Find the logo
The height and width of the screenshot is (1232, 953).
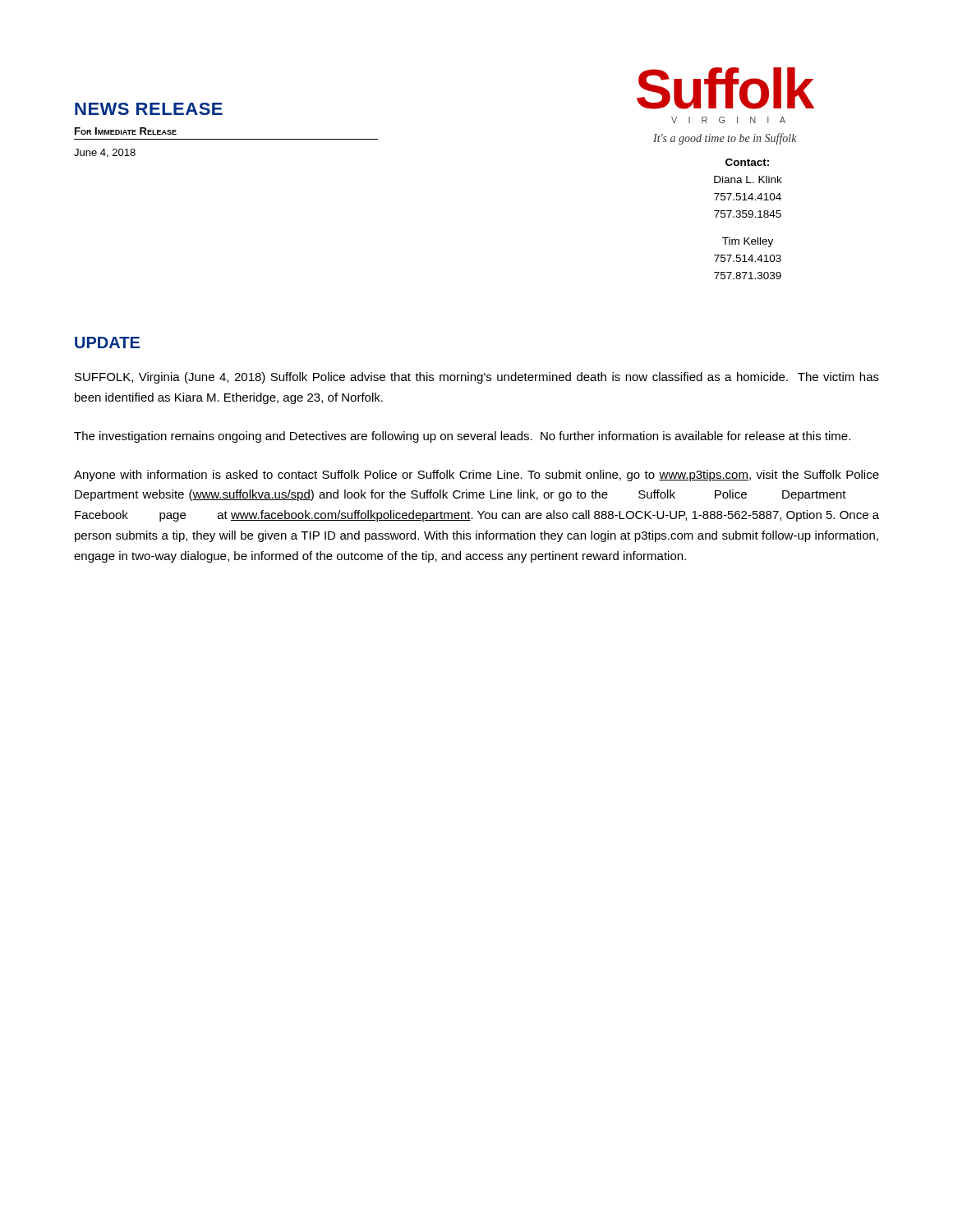pos(748,100)
